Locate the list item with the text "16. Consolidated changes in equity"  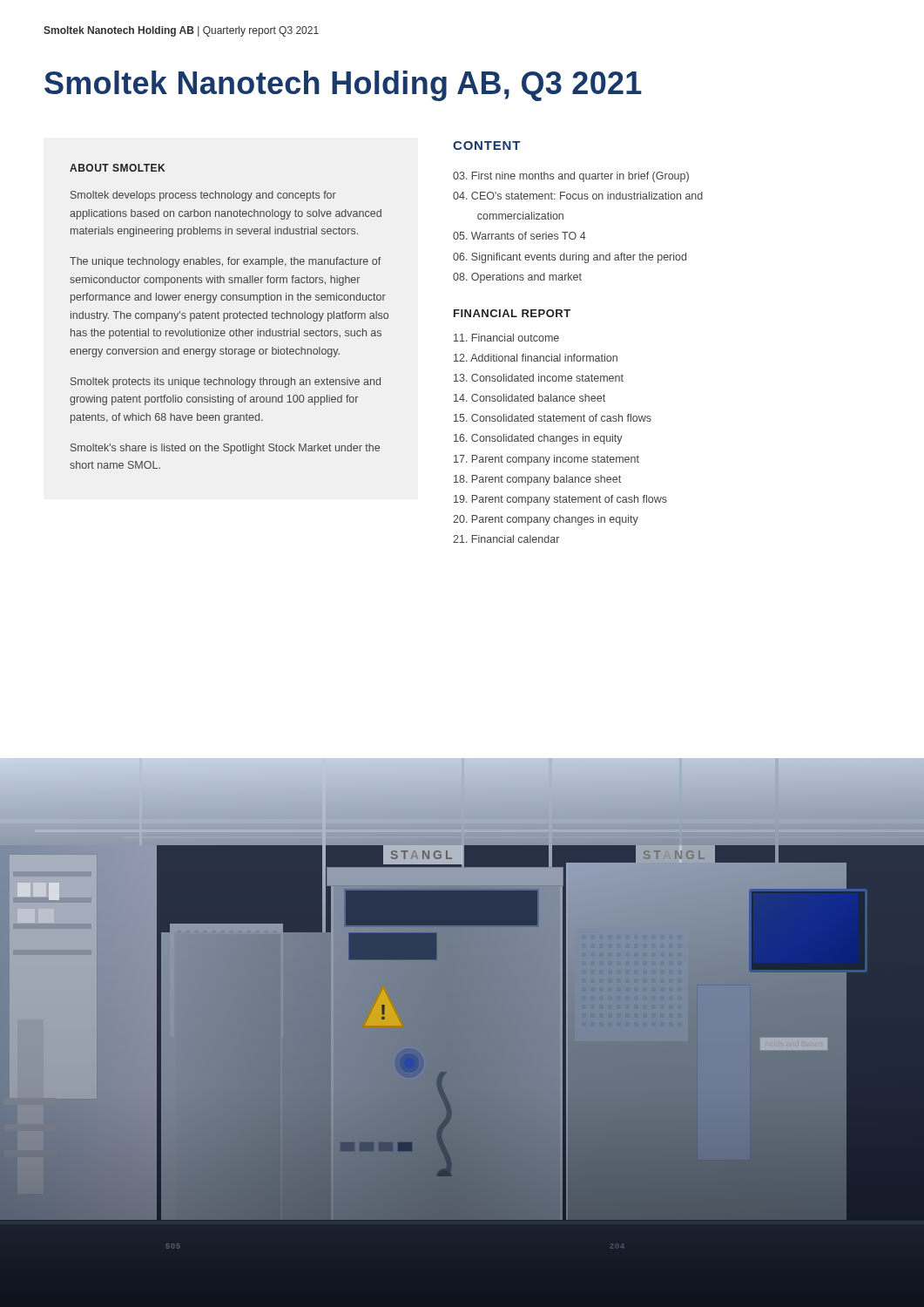tap(538, 439)
